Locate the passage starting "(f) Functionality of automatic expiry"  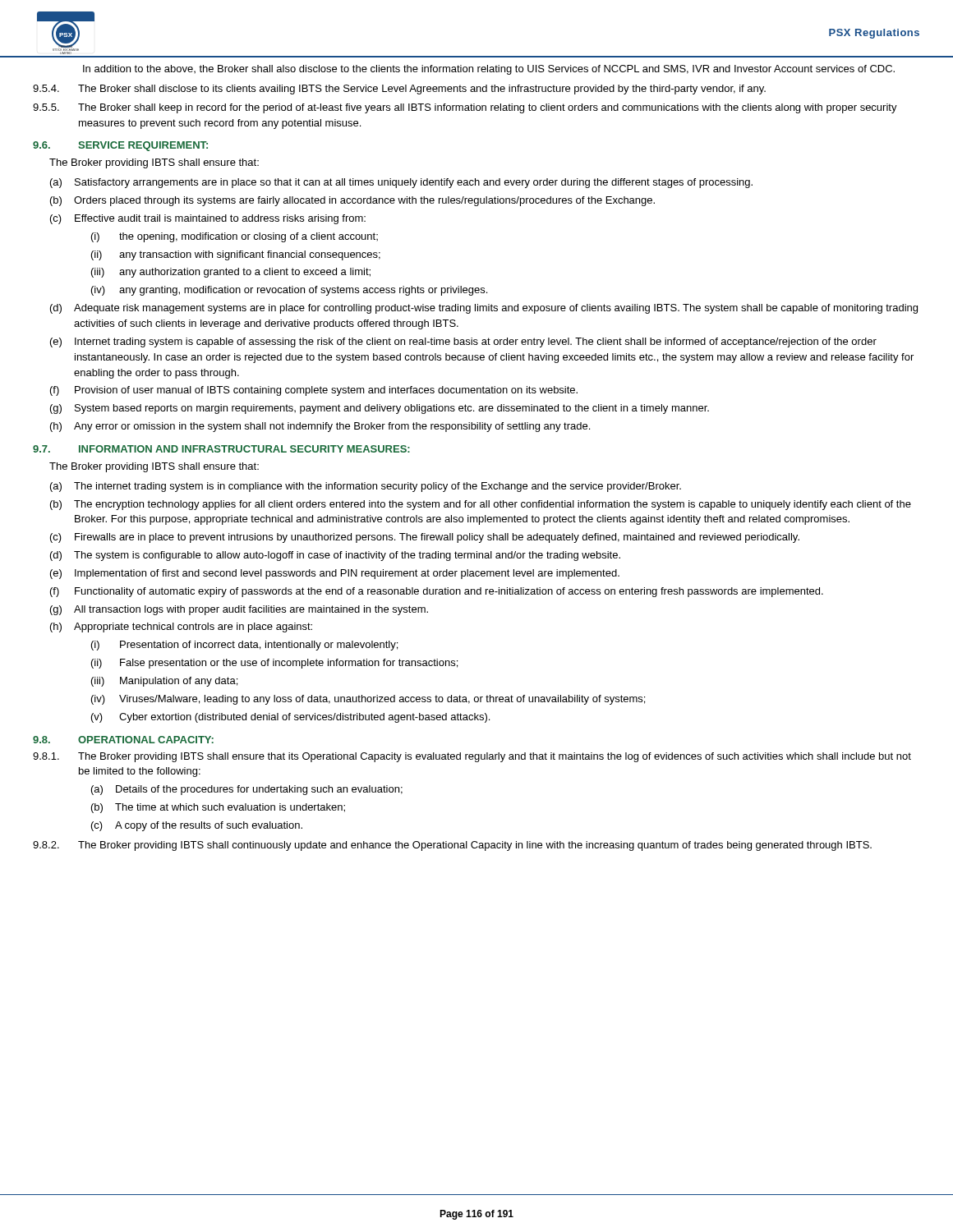pyautogui.click(x=485, y=592)
